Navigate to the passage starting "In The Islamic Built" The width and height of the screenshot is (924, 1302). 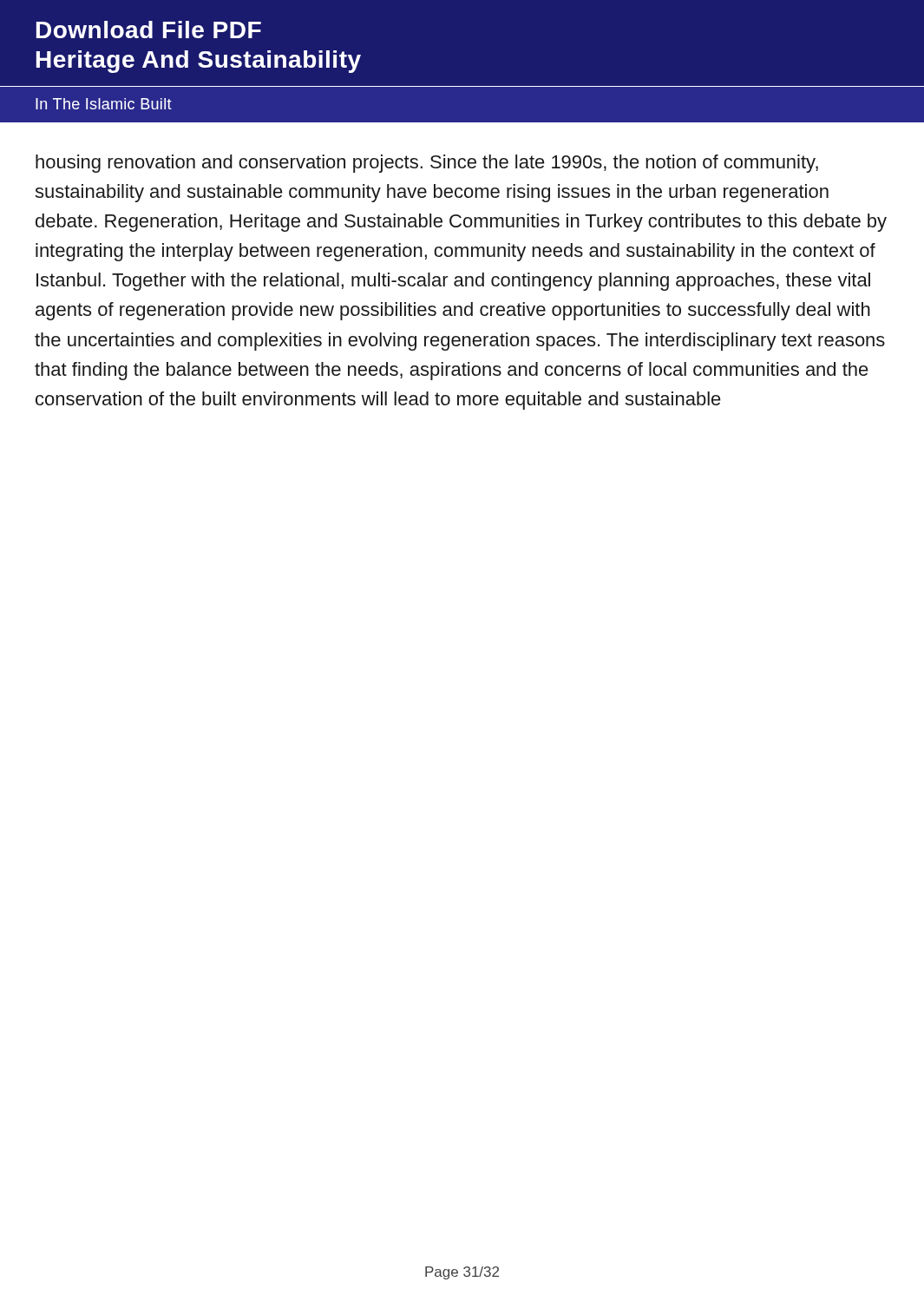103,104
